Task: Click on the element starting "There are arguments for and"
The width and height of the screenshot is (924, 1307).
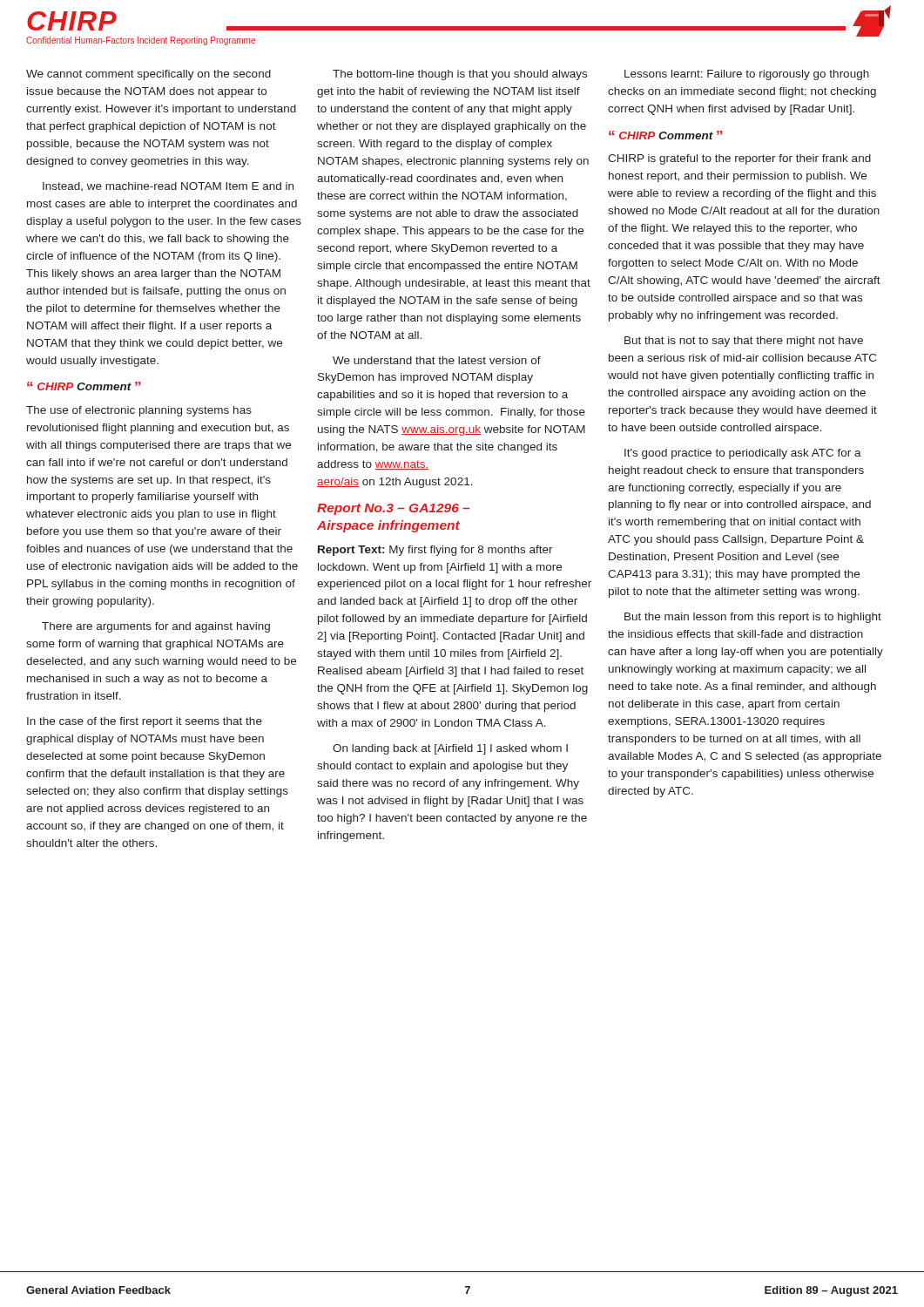Action: coord(164,661)
